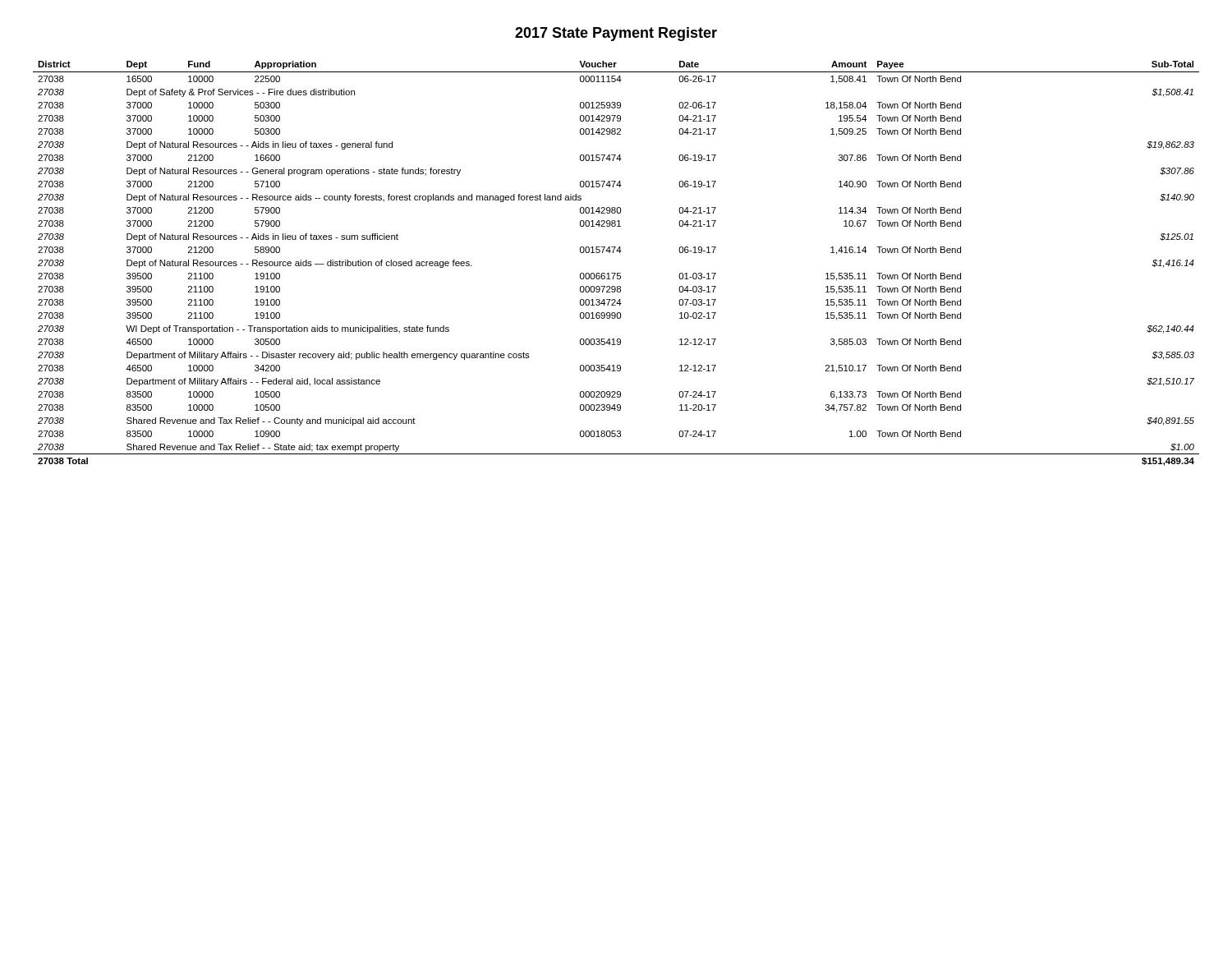This screenshot has width=1232, height=953.
Task: Navigate to the region starting "2017 State Payment"
Action: pos(616,33)
